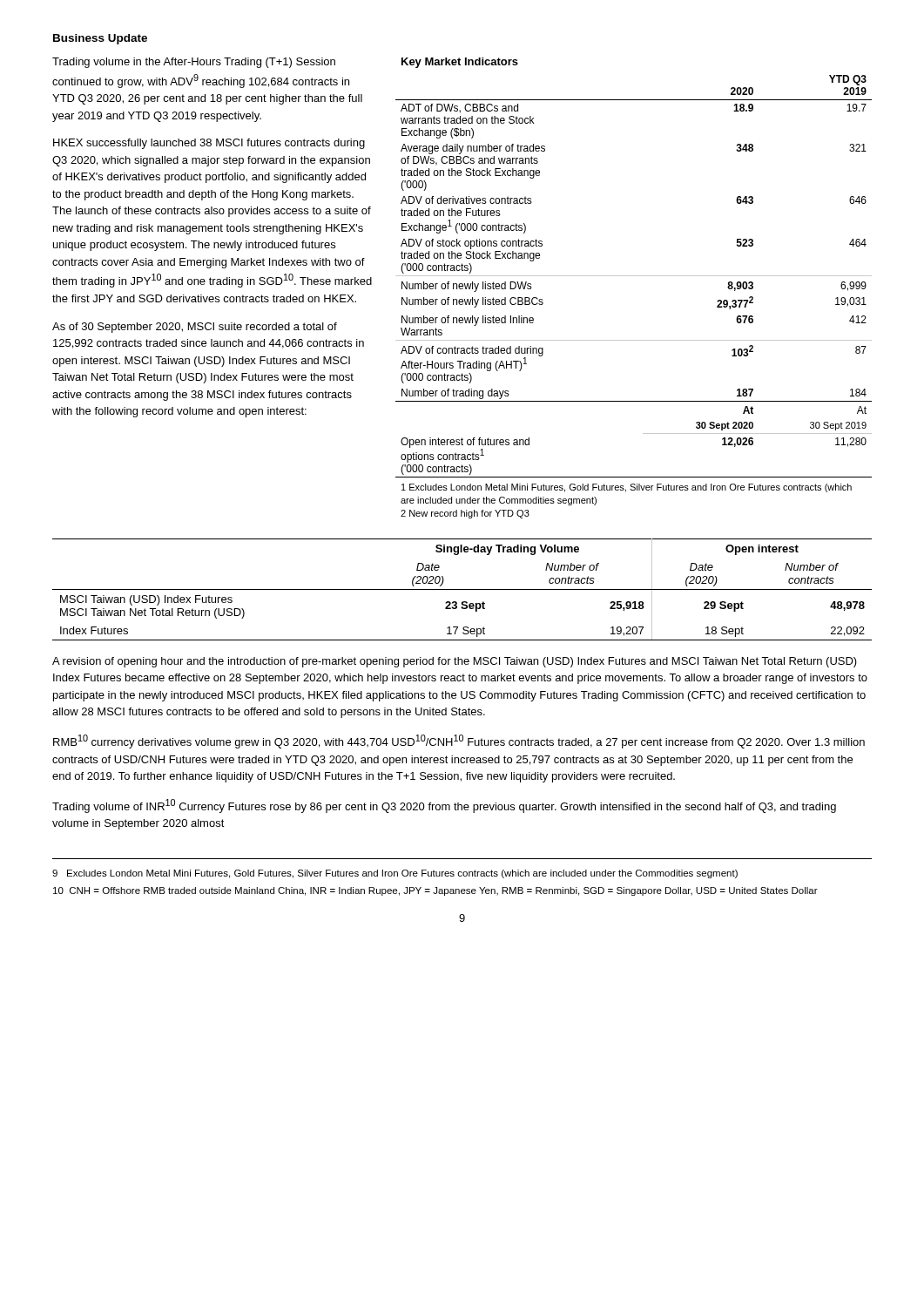Find the block on this page that starts "A revision of opening hour"
Viewport: 924px width, 1307px height.
[x=460, y=686]
